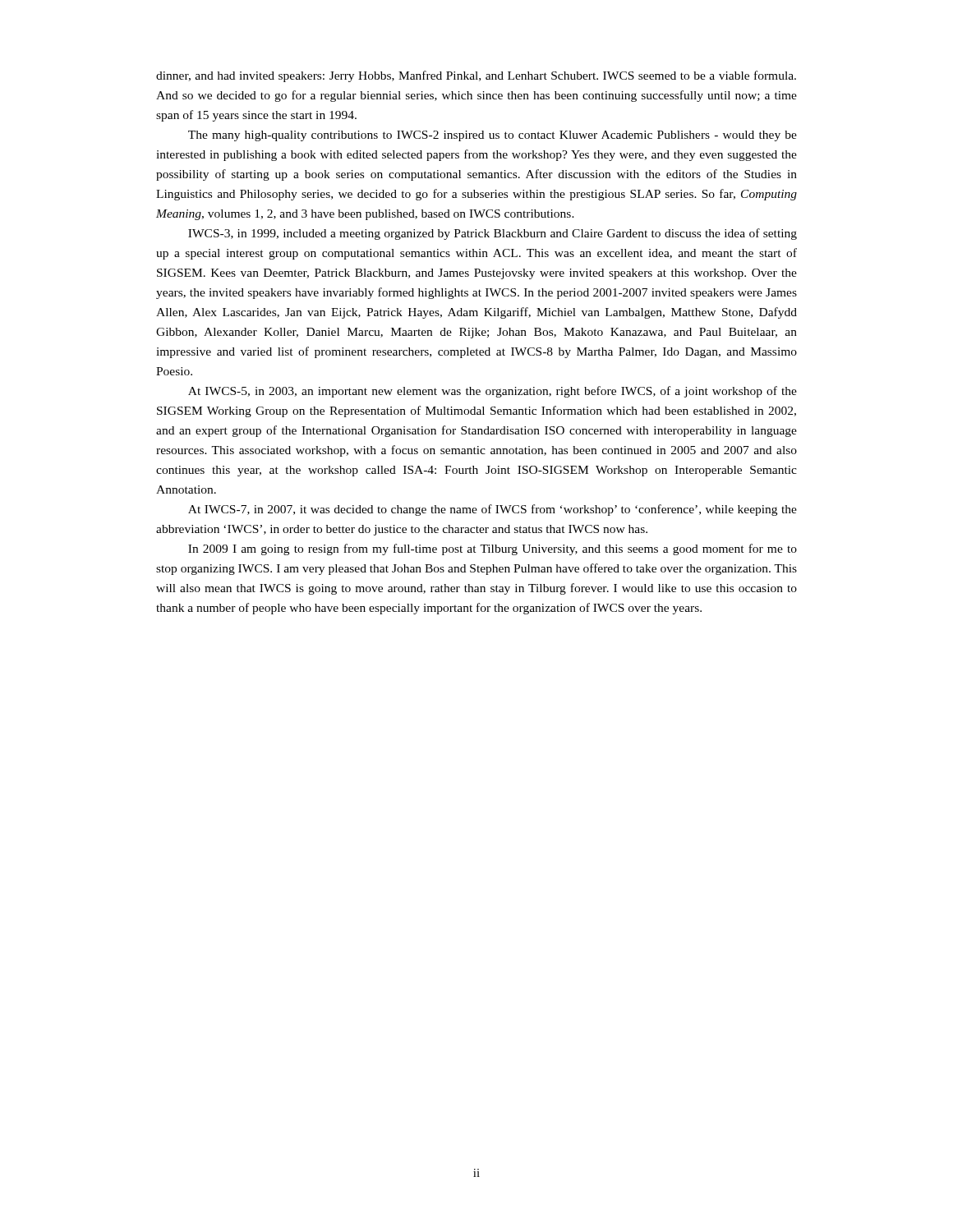This screenshot has height=1232, width=953.
Task: Where is the passage that starts "At IWCS-5, in 2003, an important new"?
Action: click(476, 441)
